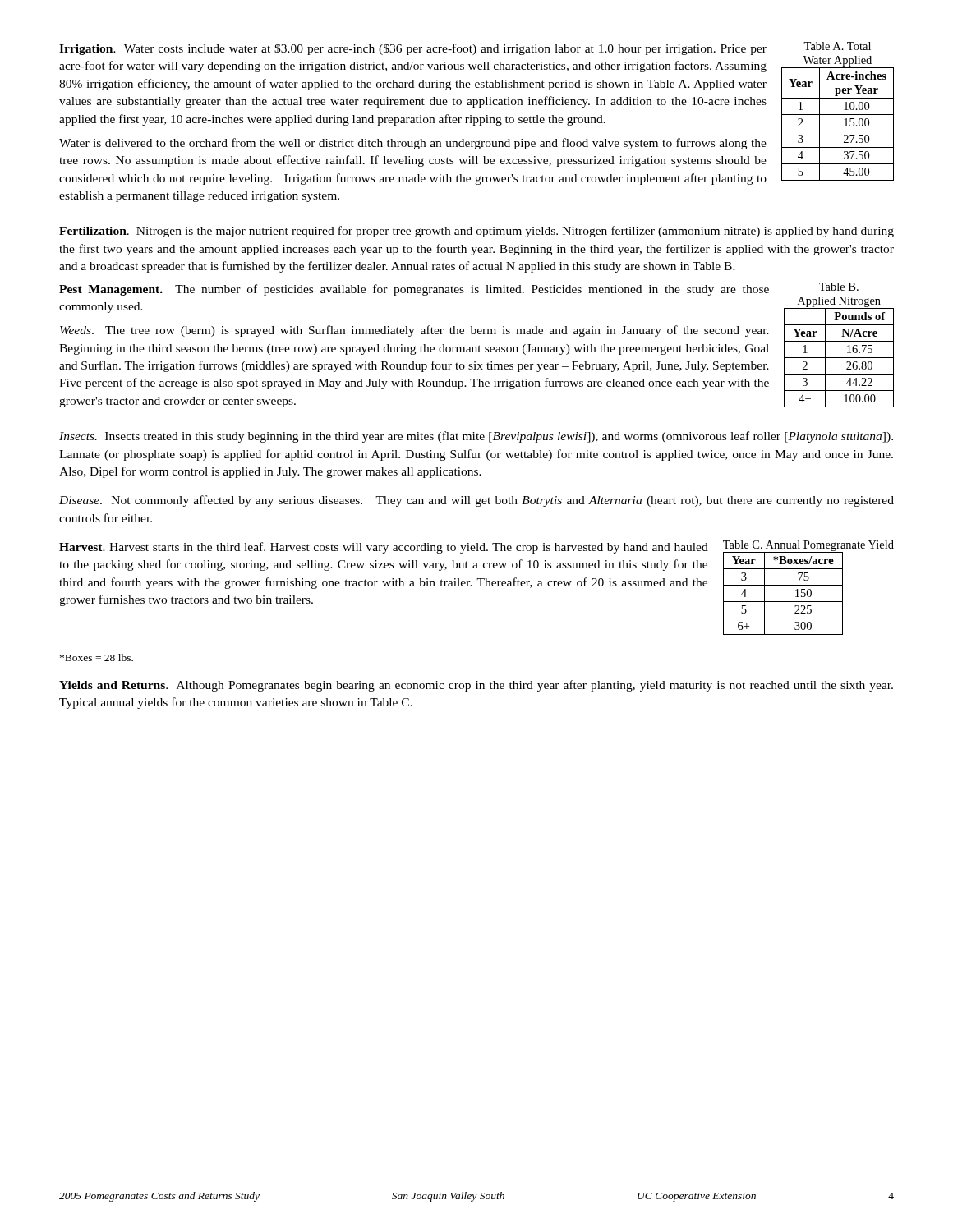Find the text block containing "Harvest. Harvest starts in the third leaf. Harvest"

476,573
